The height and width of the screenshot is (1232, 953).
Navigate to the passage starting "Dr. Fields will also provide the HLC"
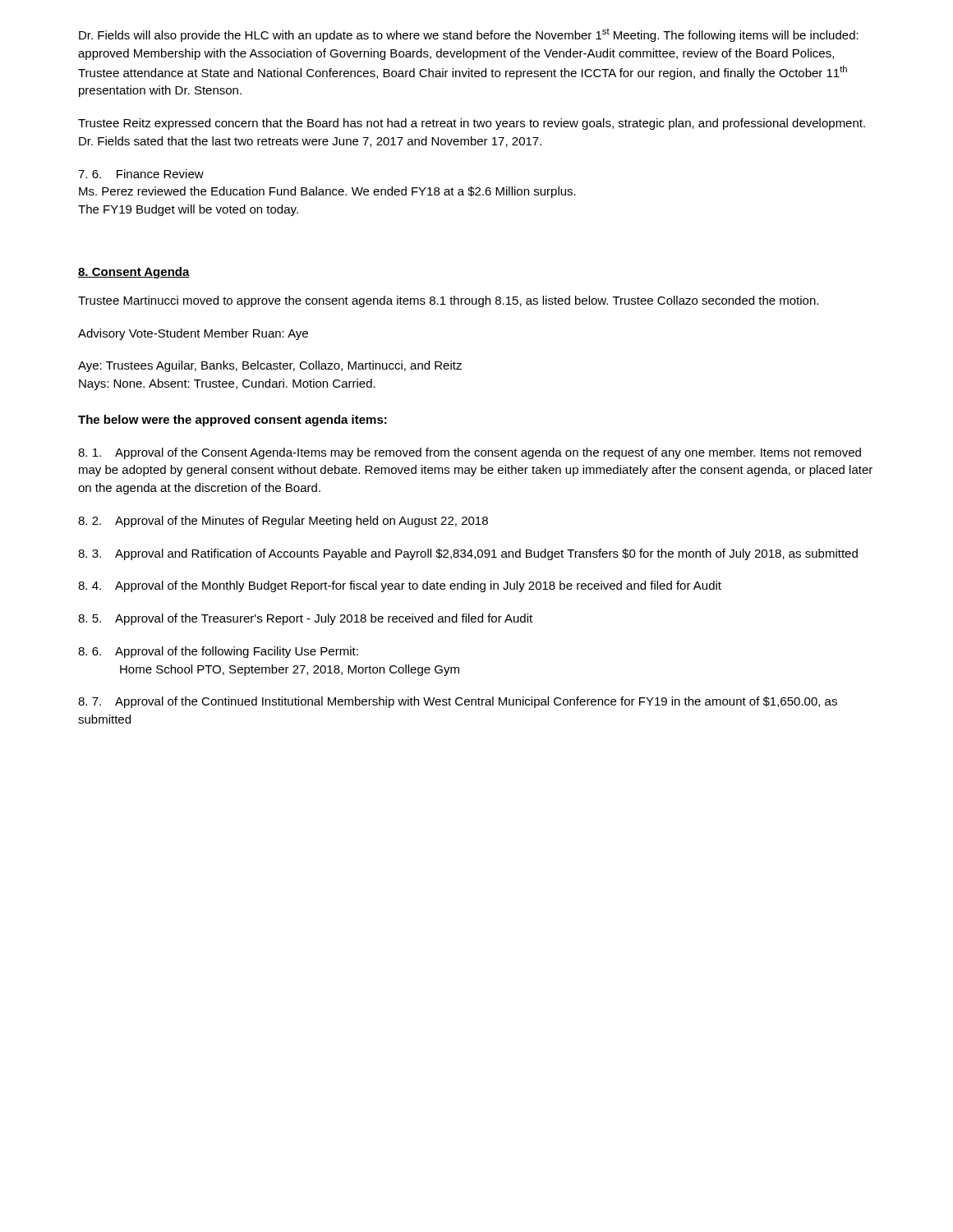click(x=469, y=62)
